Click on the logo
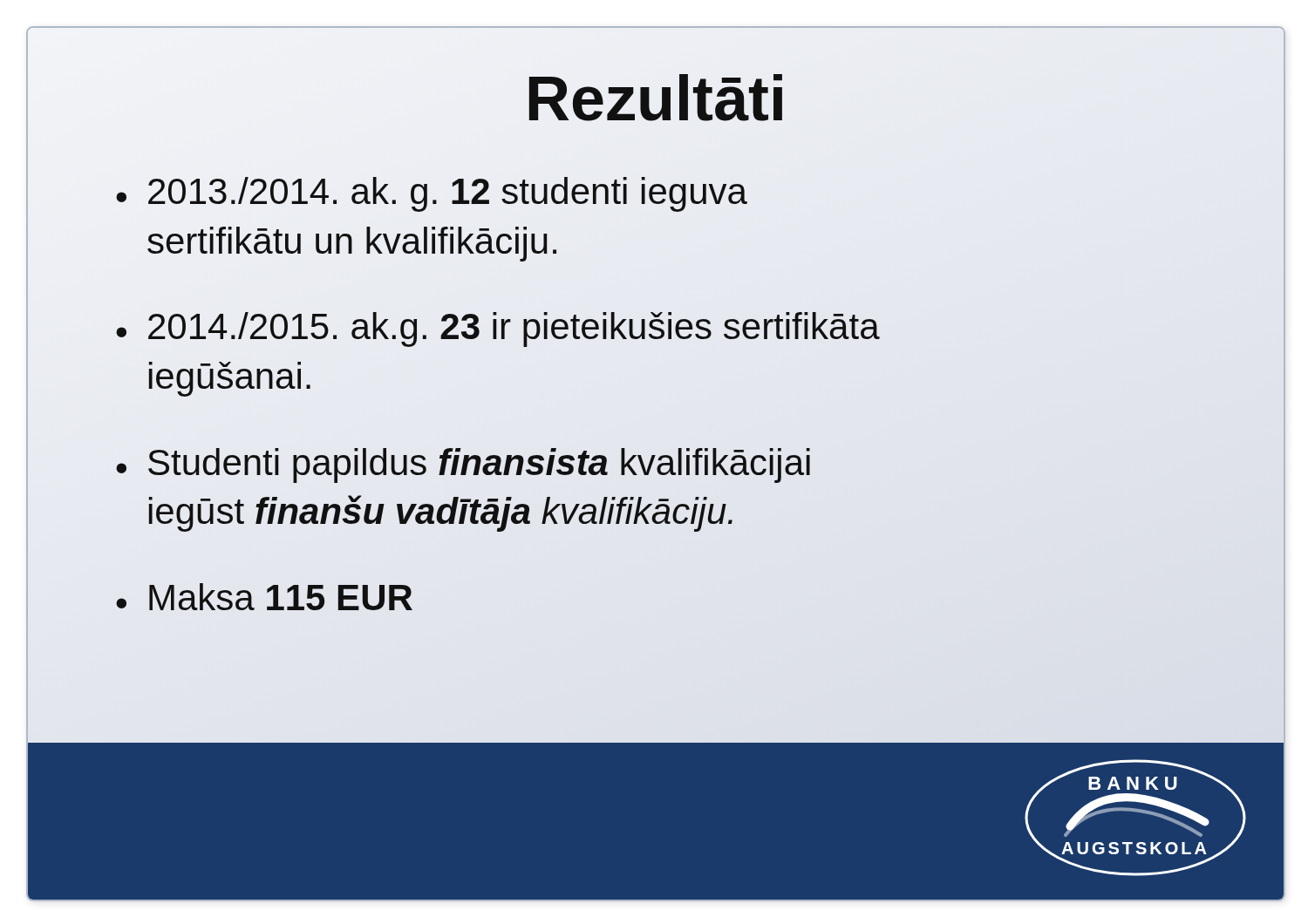This screenshot has height=924, width=1308. (x=1135, y=819)
